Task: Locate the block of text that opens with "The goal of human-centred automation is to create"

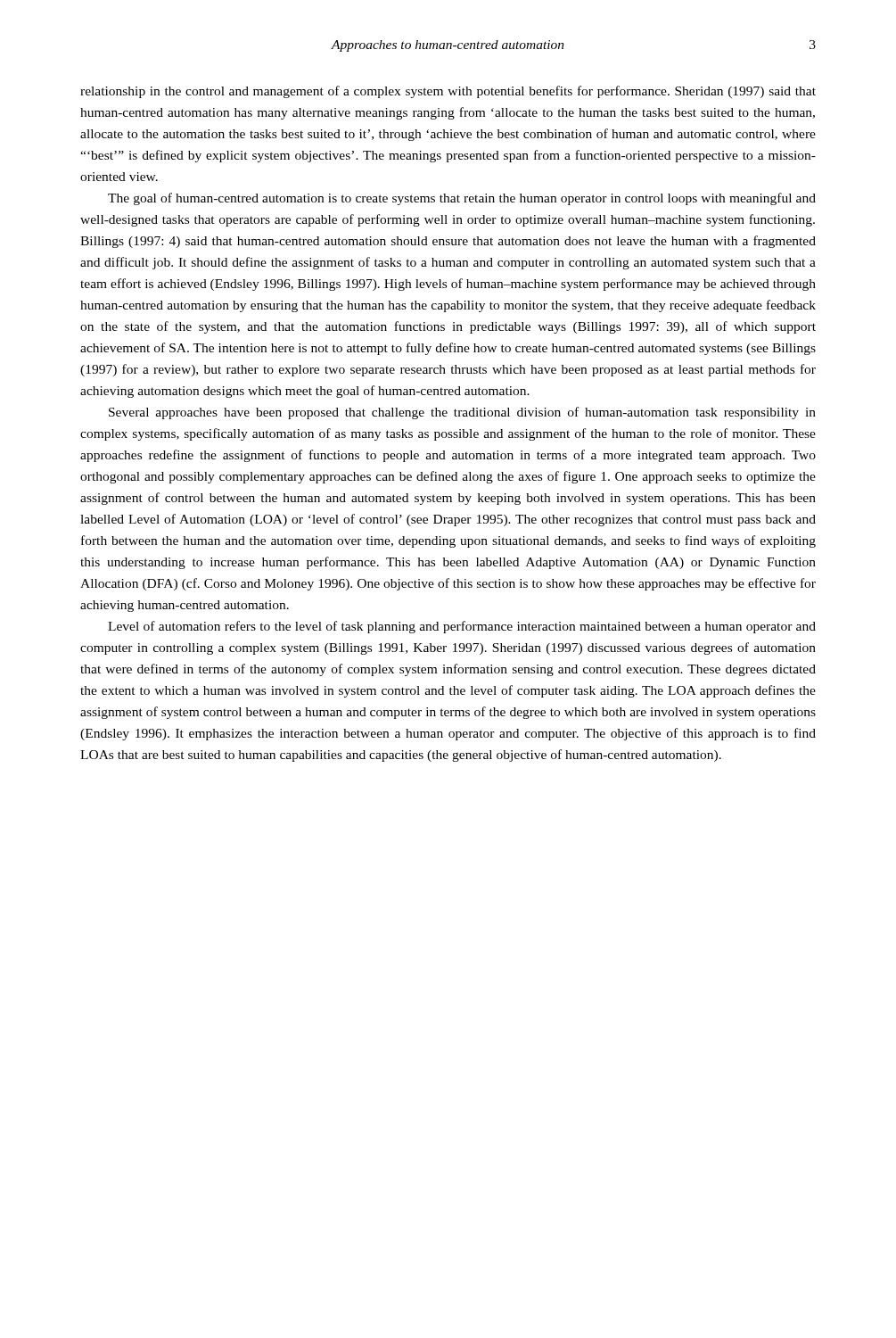Action: coord(448,294)
